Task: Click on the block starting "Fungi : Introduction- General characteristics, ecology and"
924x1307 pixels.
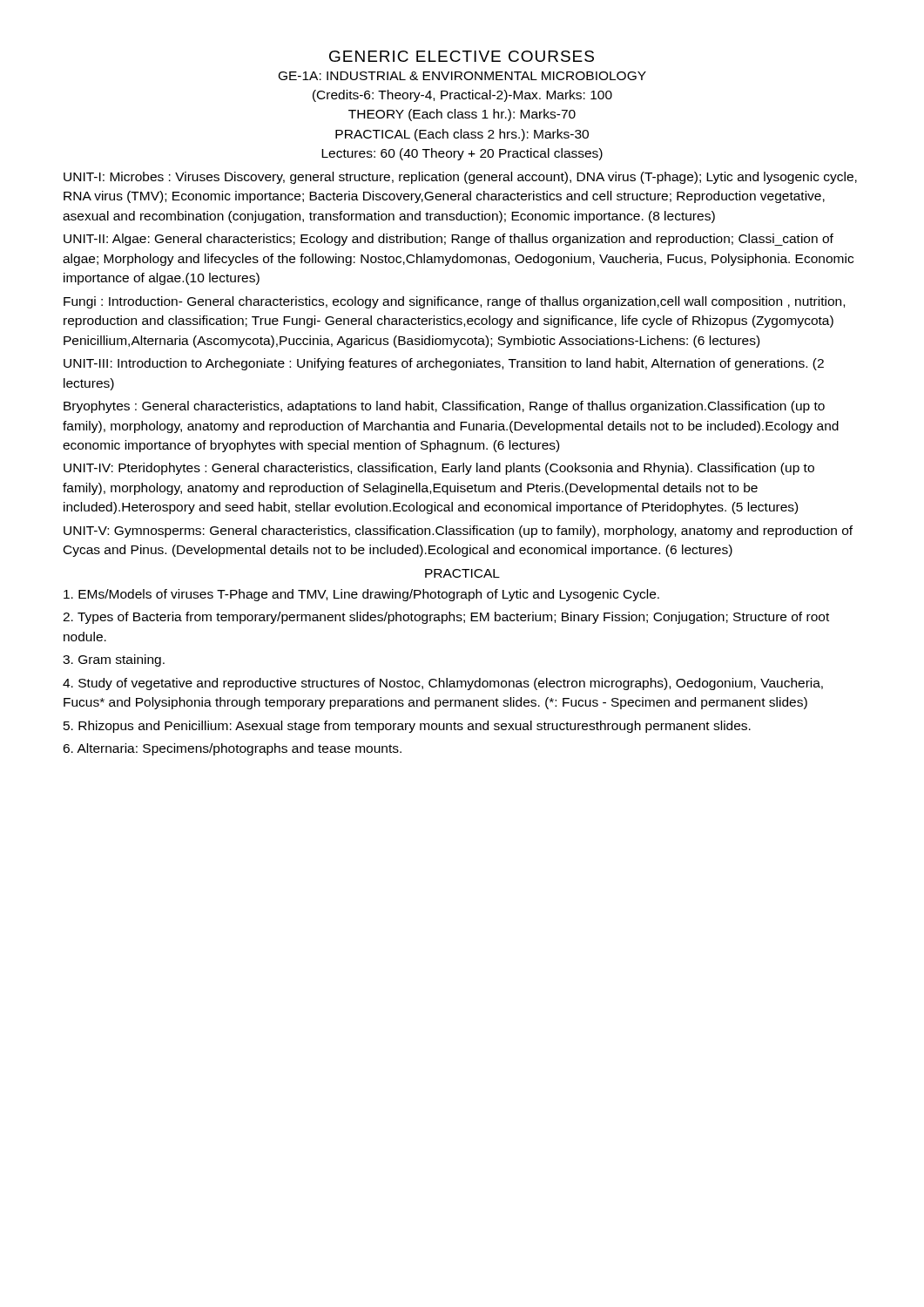Action: click(x=454, y=320)
